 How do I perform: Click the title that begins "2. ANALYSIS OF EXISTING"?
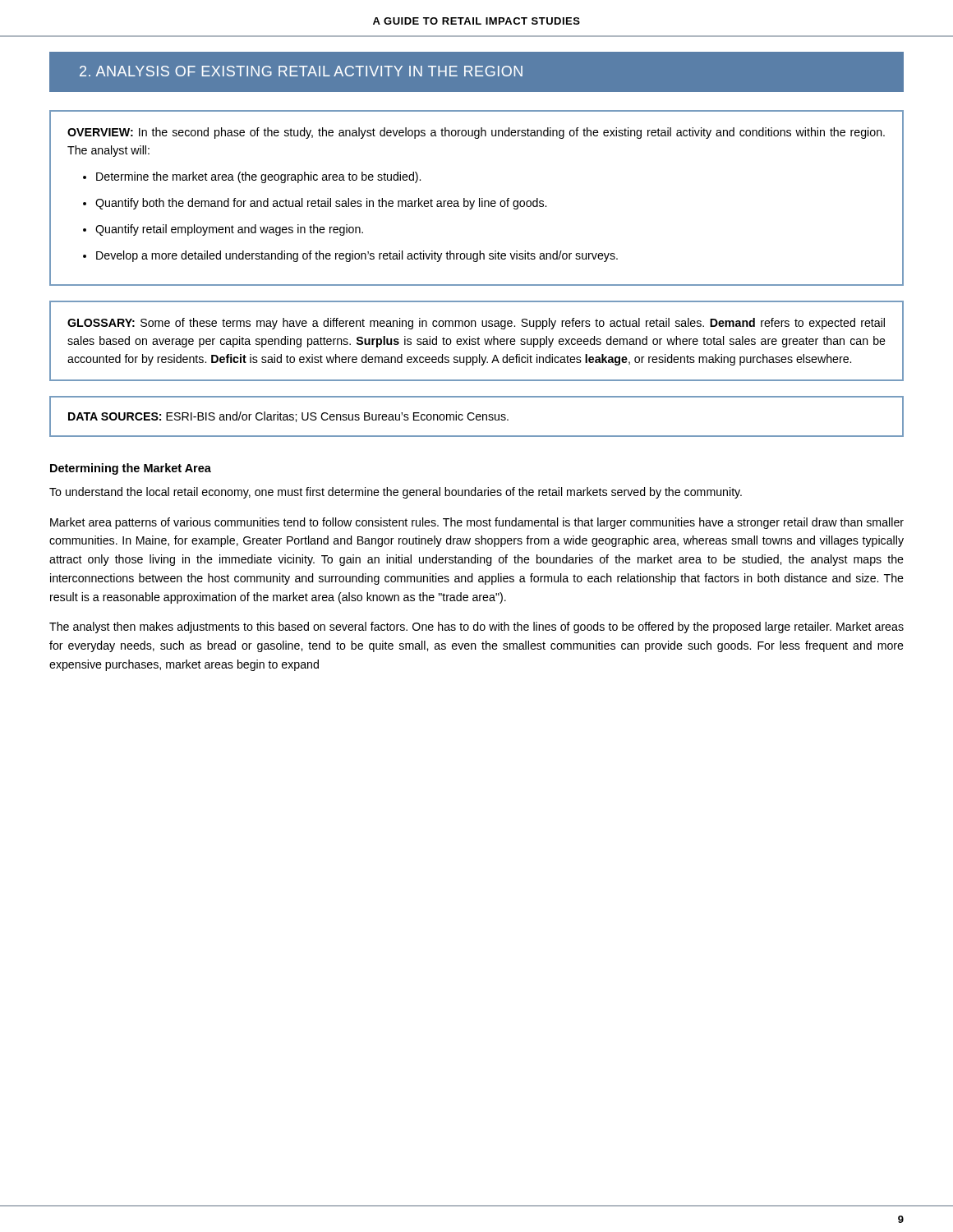[x=301, y=71]
